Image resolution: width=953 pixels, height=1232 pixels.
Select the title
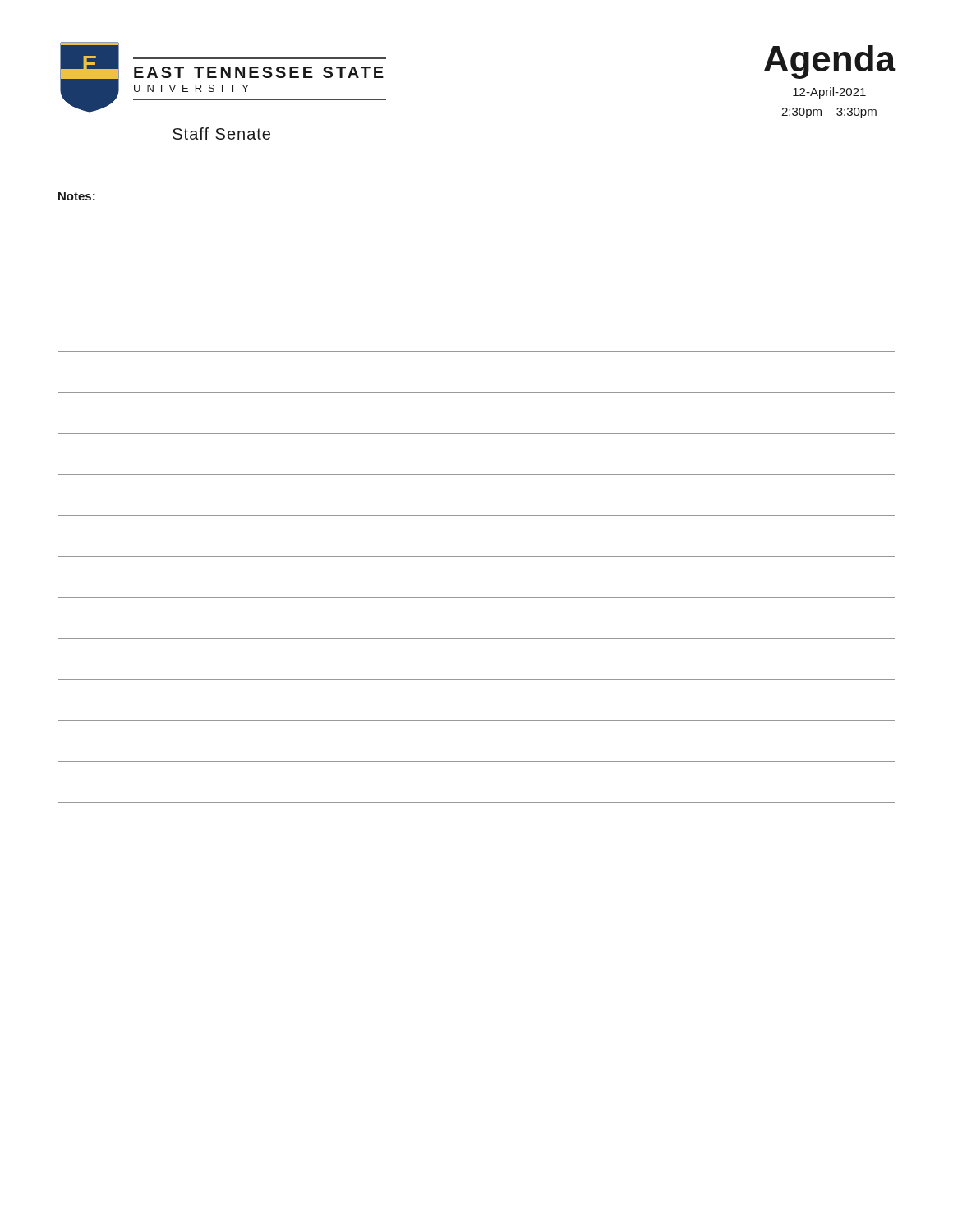pos(829,59)
